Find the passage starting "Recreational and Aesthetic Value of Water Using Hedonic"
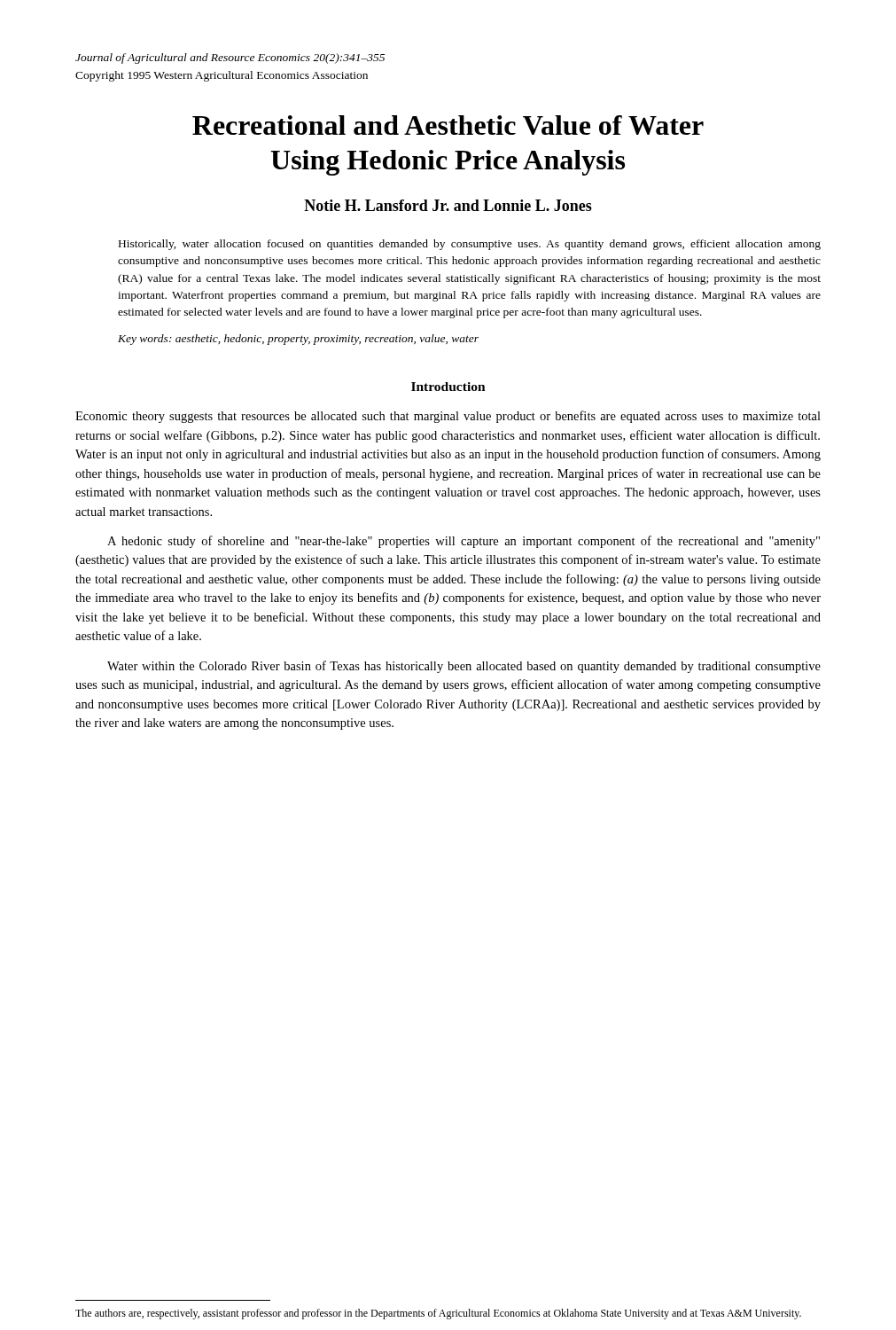The height and width of the screenshot is (1330, 896). point(448,143)
